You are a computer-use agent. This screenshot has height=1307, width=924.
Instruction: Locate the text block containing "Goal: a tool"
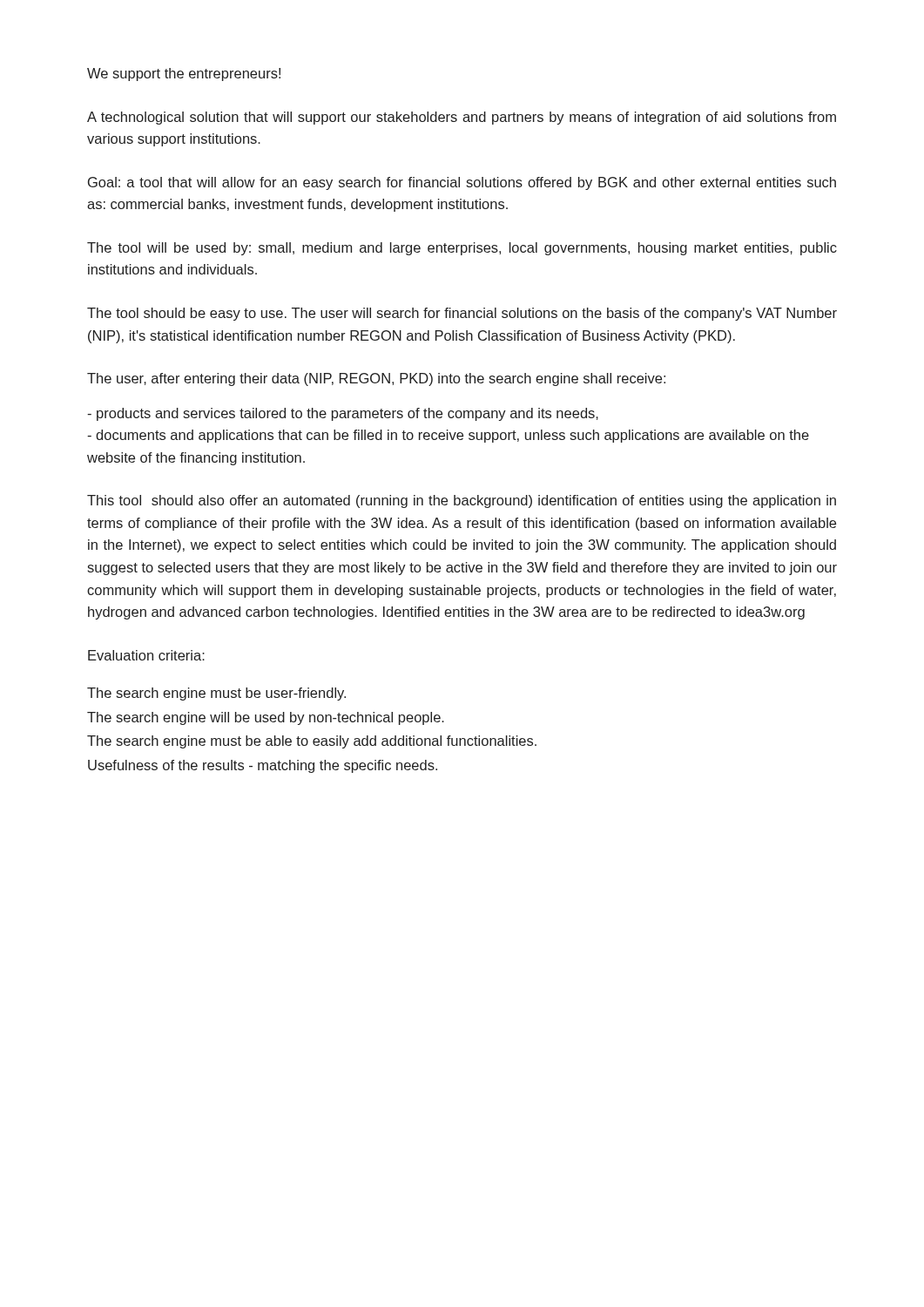tap(462, 193)
